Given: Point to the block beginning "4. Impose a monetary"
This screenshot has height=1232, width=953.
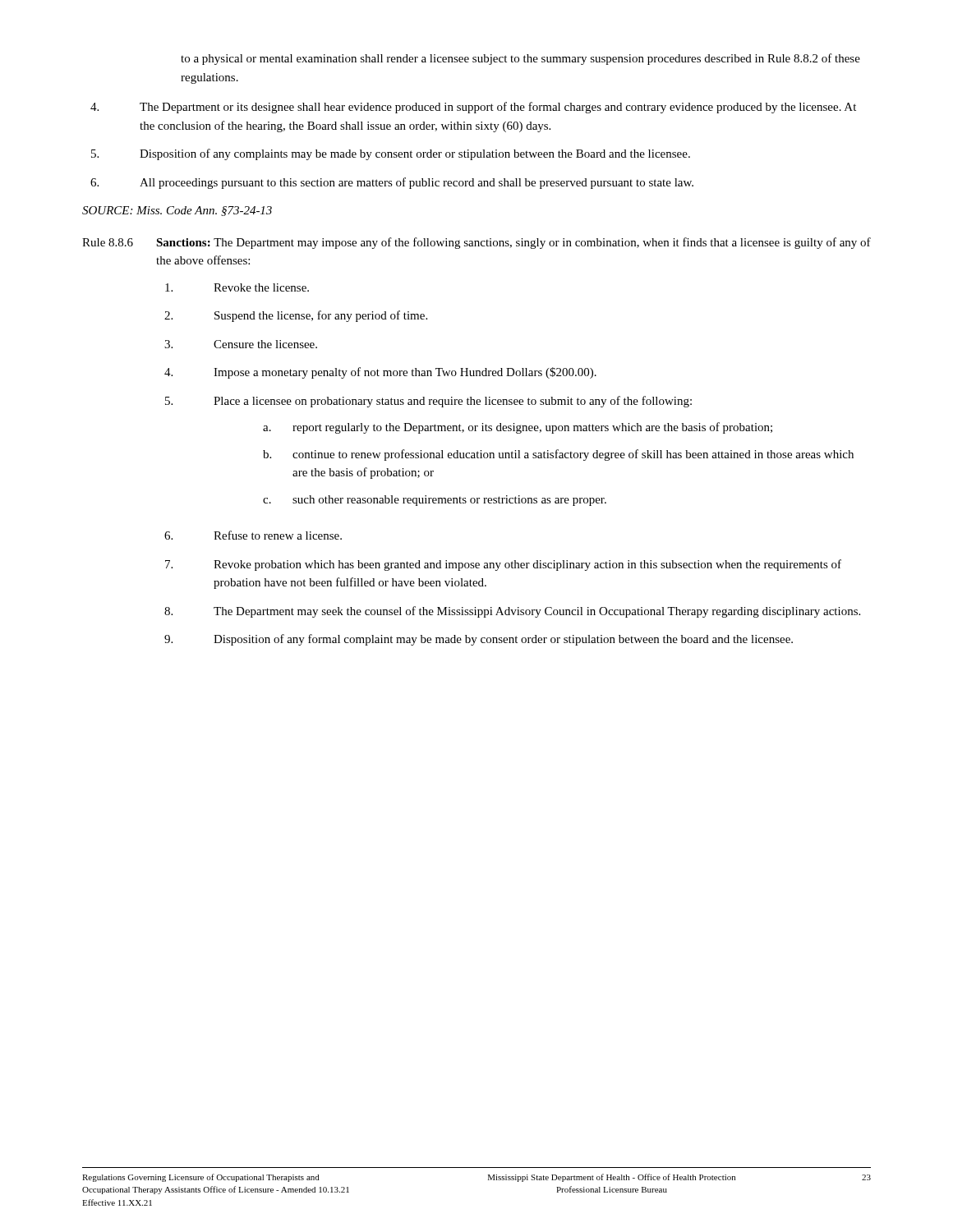Looking at the screenshot, I should [x=513, y=372].
